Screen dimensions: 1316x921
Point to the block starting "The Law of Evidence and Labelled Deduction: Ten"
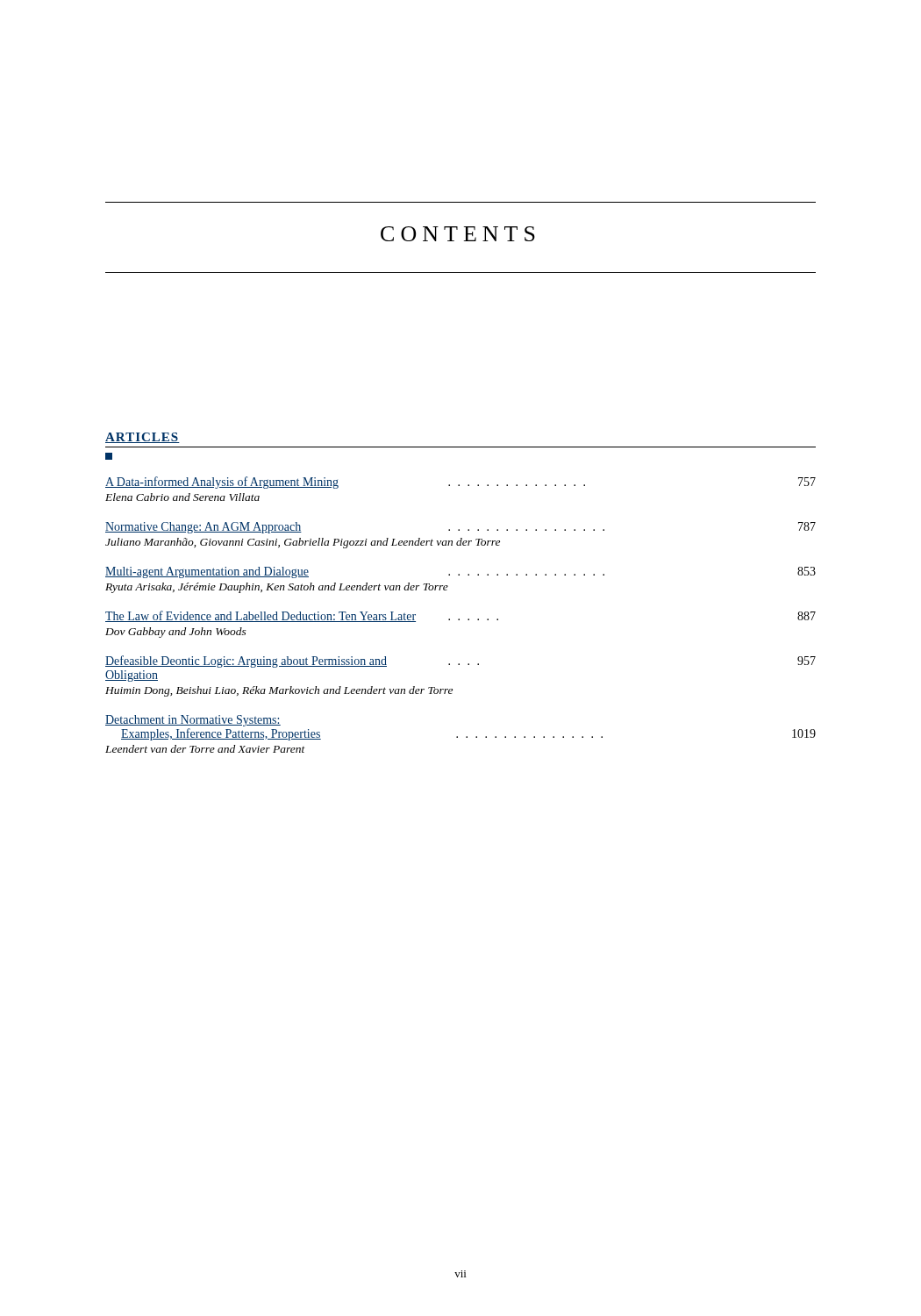[x=460, y=624]
